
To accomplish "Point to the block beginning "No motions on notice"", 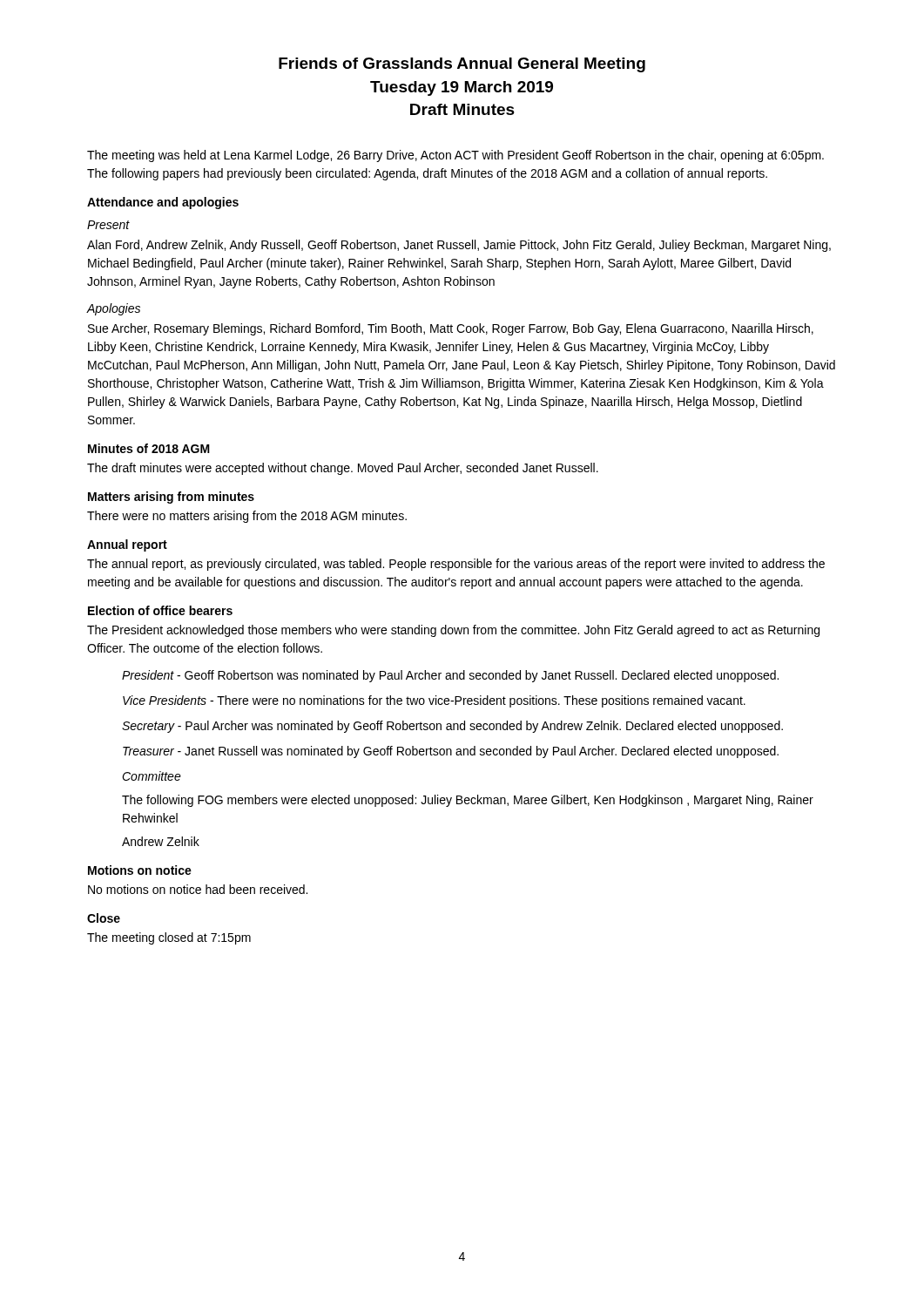I will point(198,889).
